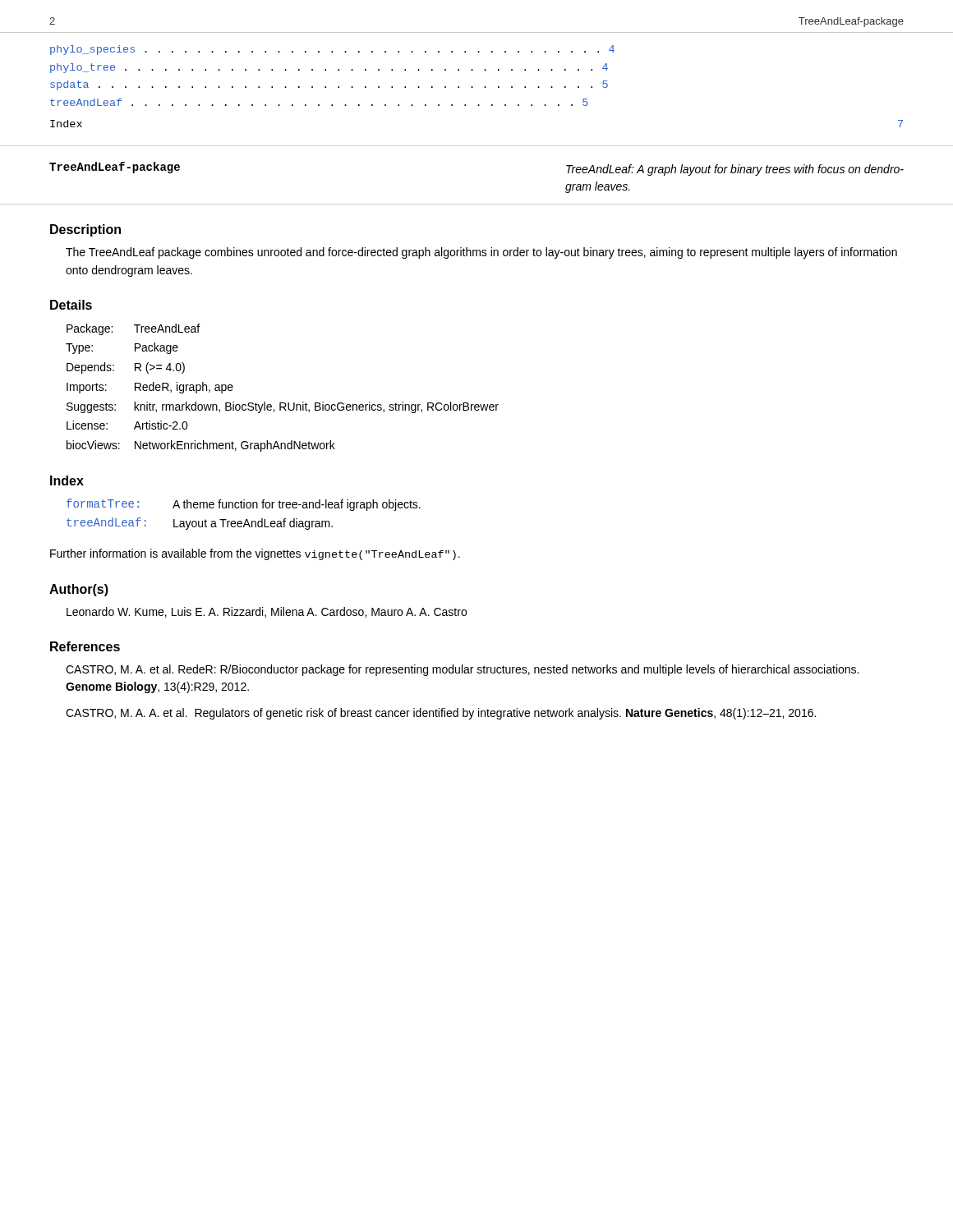
Task: Point to the block beginning "phylo_species . . . ."
Action: click(x=332, y=50)
